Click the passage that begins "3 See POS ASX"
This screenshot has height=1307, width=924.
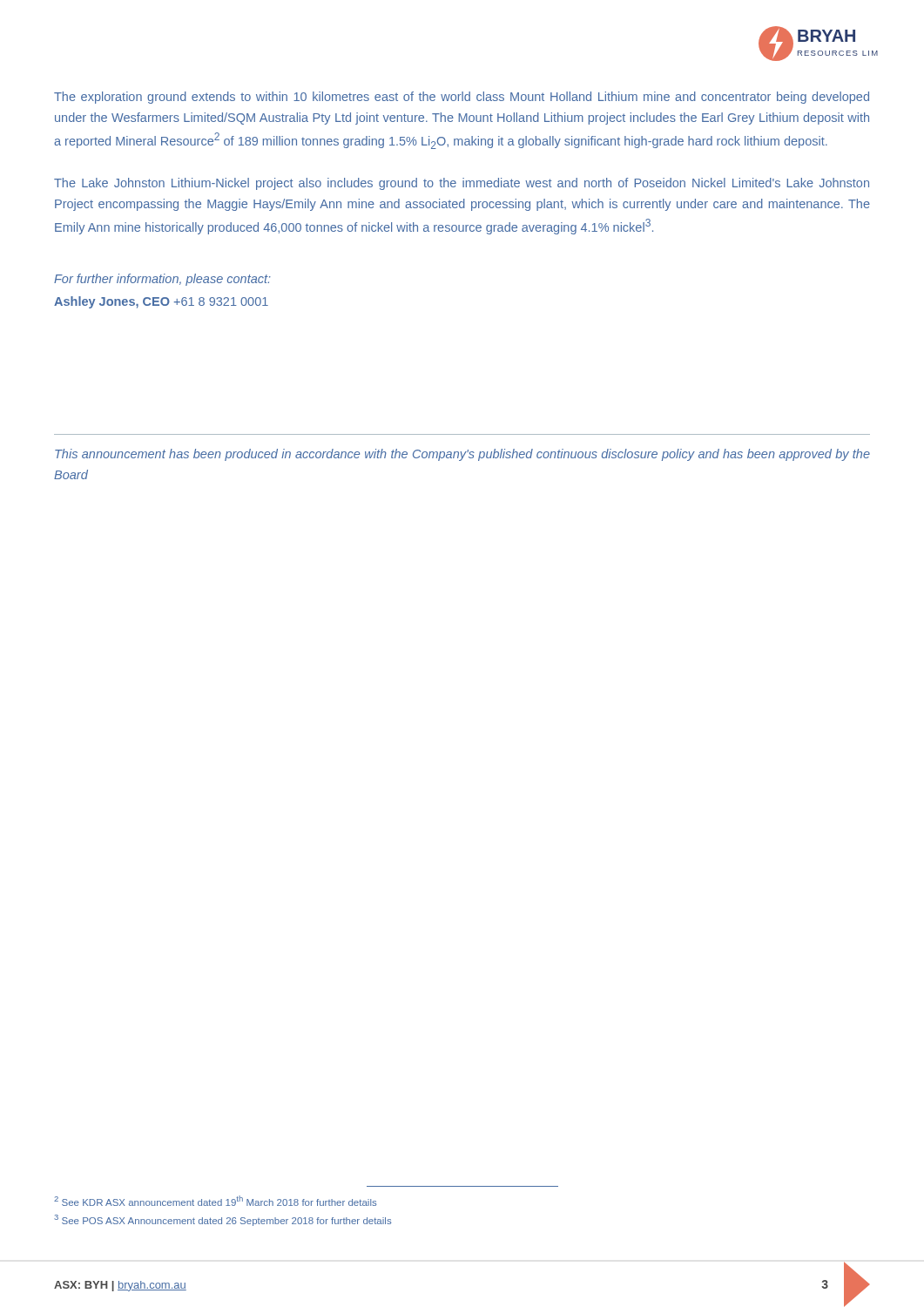click(223, 1219)
